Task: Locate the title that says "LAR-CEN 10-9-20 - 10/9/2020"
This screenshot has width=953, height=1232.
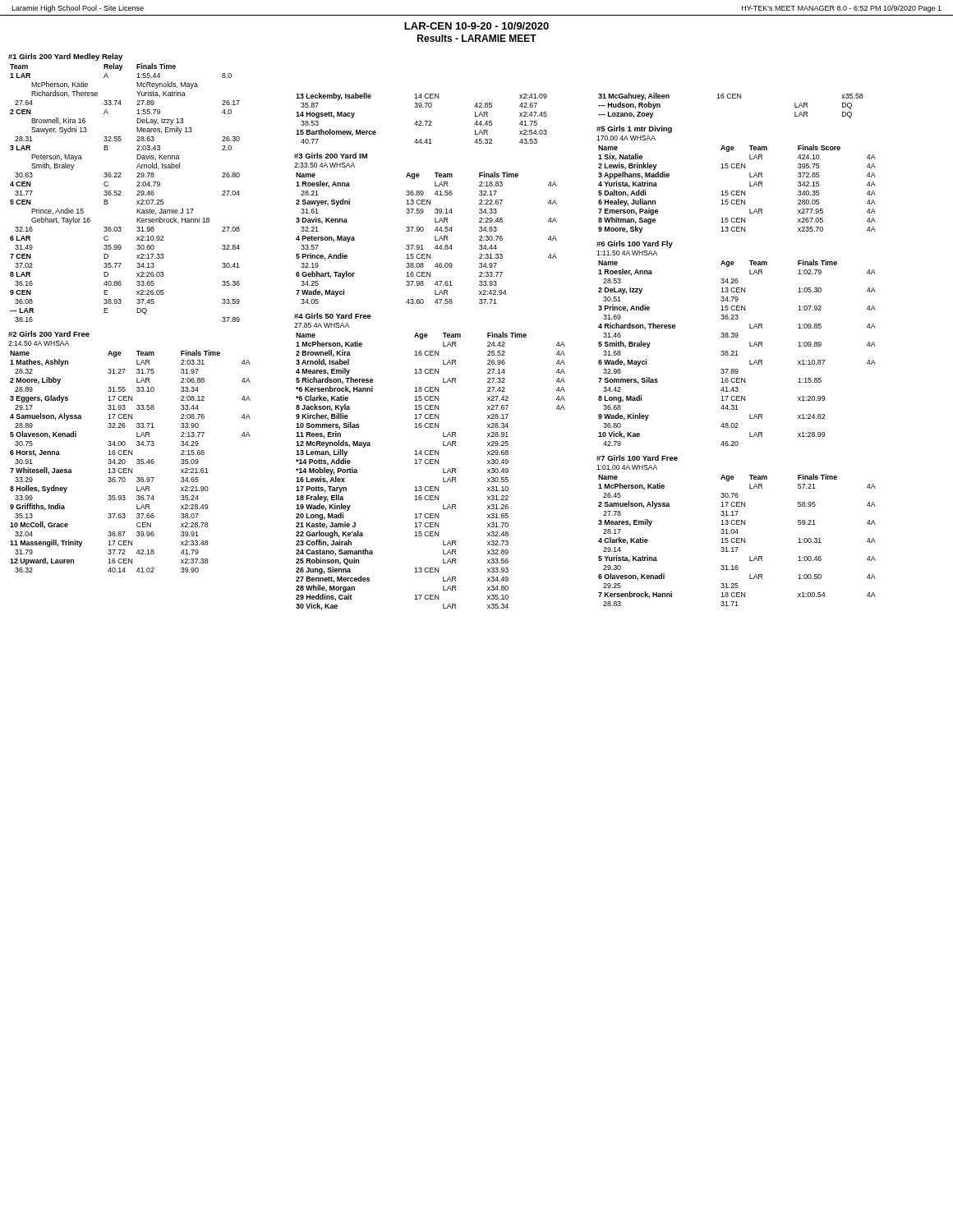Action: (x=476, y=26)
